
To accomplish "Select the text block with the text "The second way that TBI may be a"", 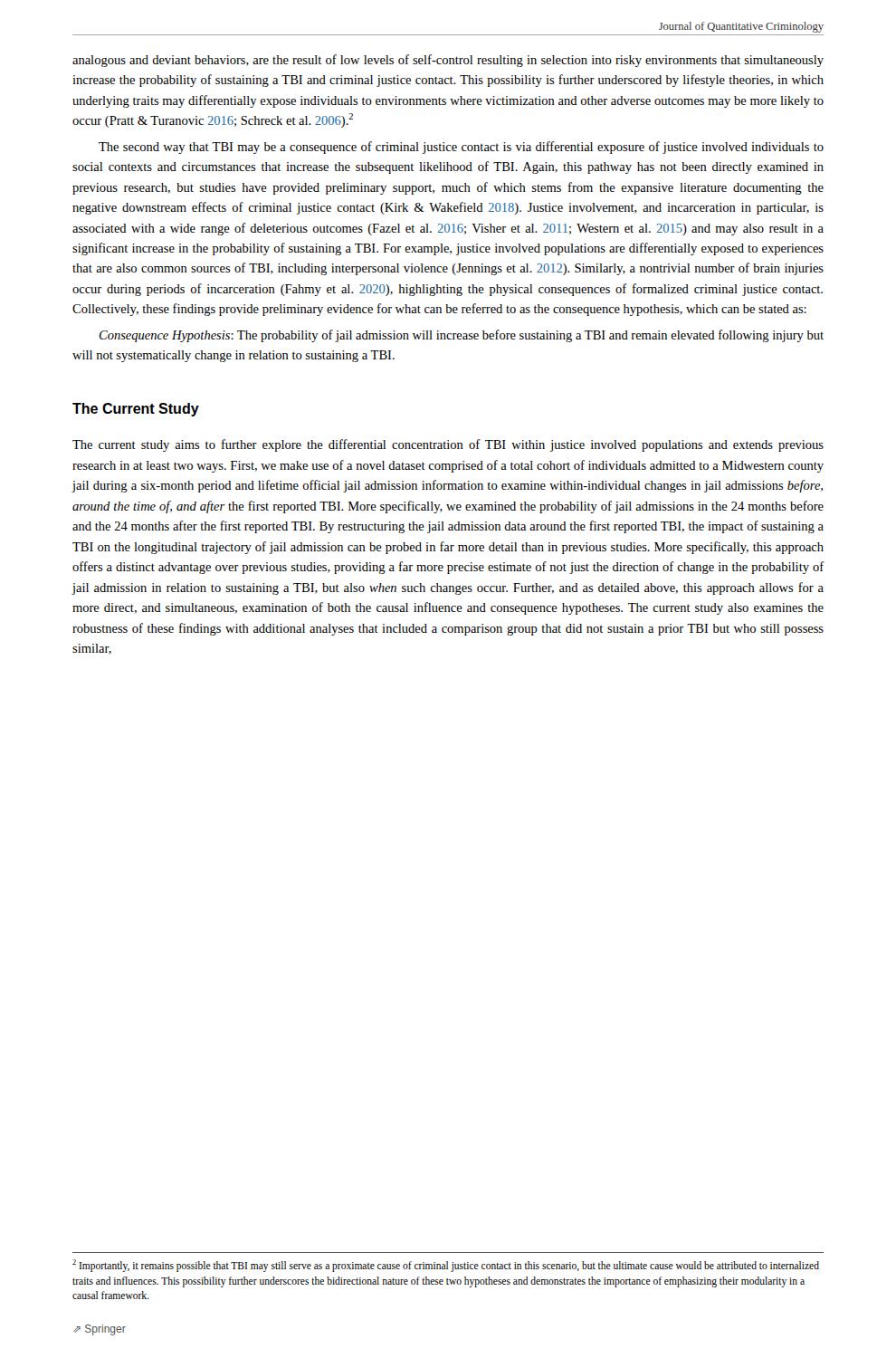I will (x=448, y=228).
